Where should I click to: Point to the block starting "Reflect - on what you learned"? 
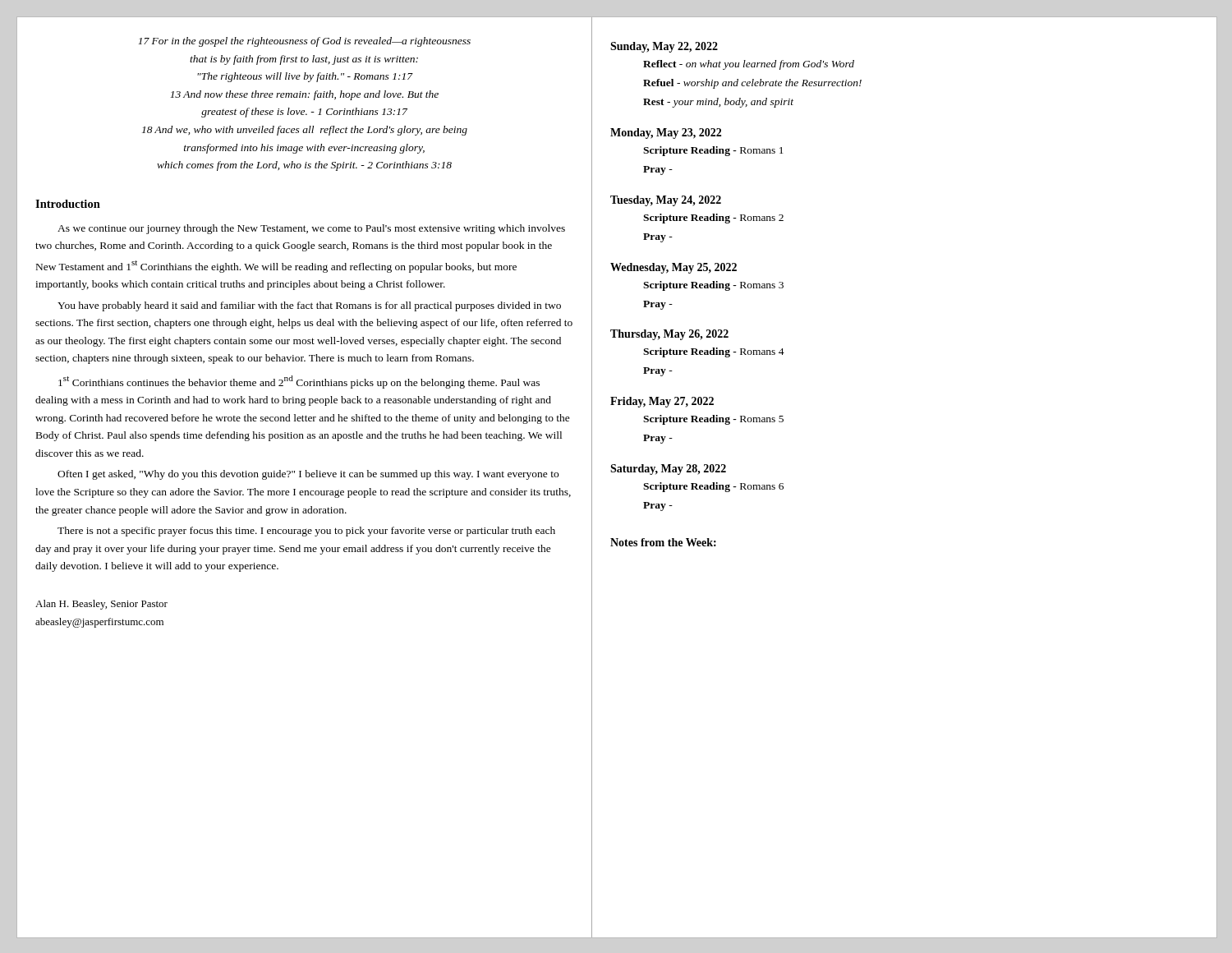(x=749, y=64)
